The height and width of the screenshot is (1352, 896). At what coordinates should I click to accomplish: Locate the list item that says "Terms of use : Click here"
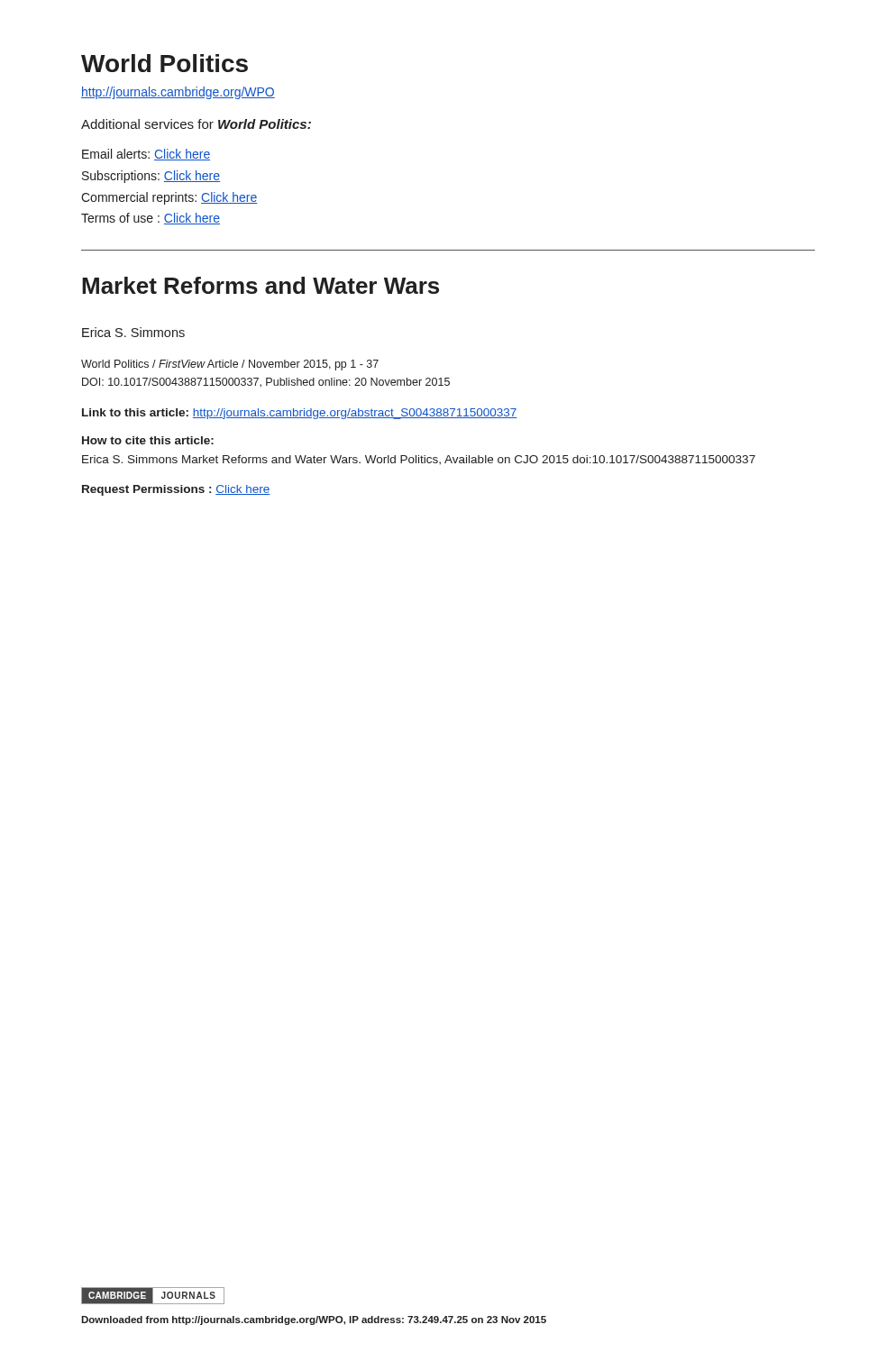coord(151,218)
